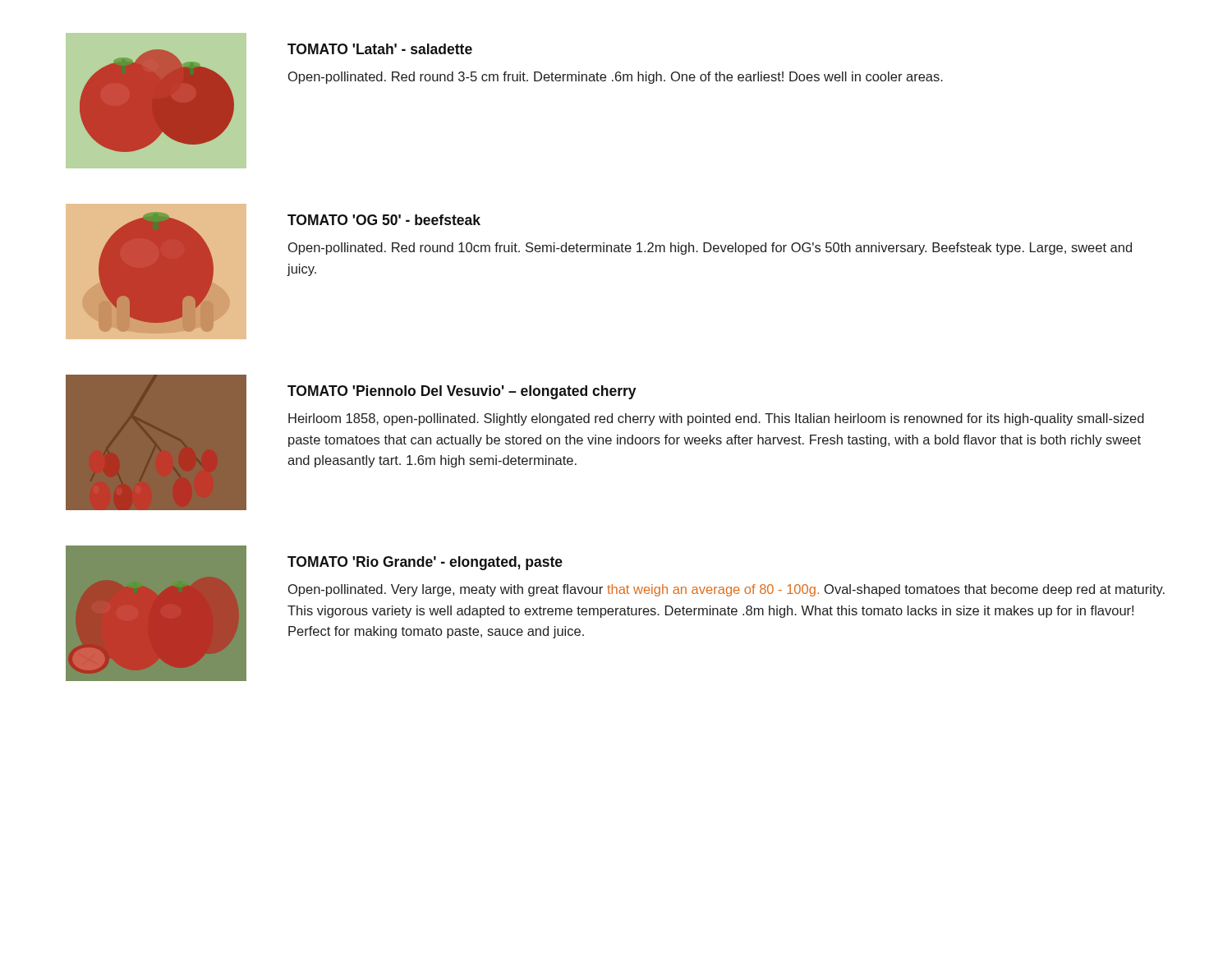Locate the region starting "Open-pollinated. Very large, meaty"
The image size is (1232, 953).
[727, 610]
